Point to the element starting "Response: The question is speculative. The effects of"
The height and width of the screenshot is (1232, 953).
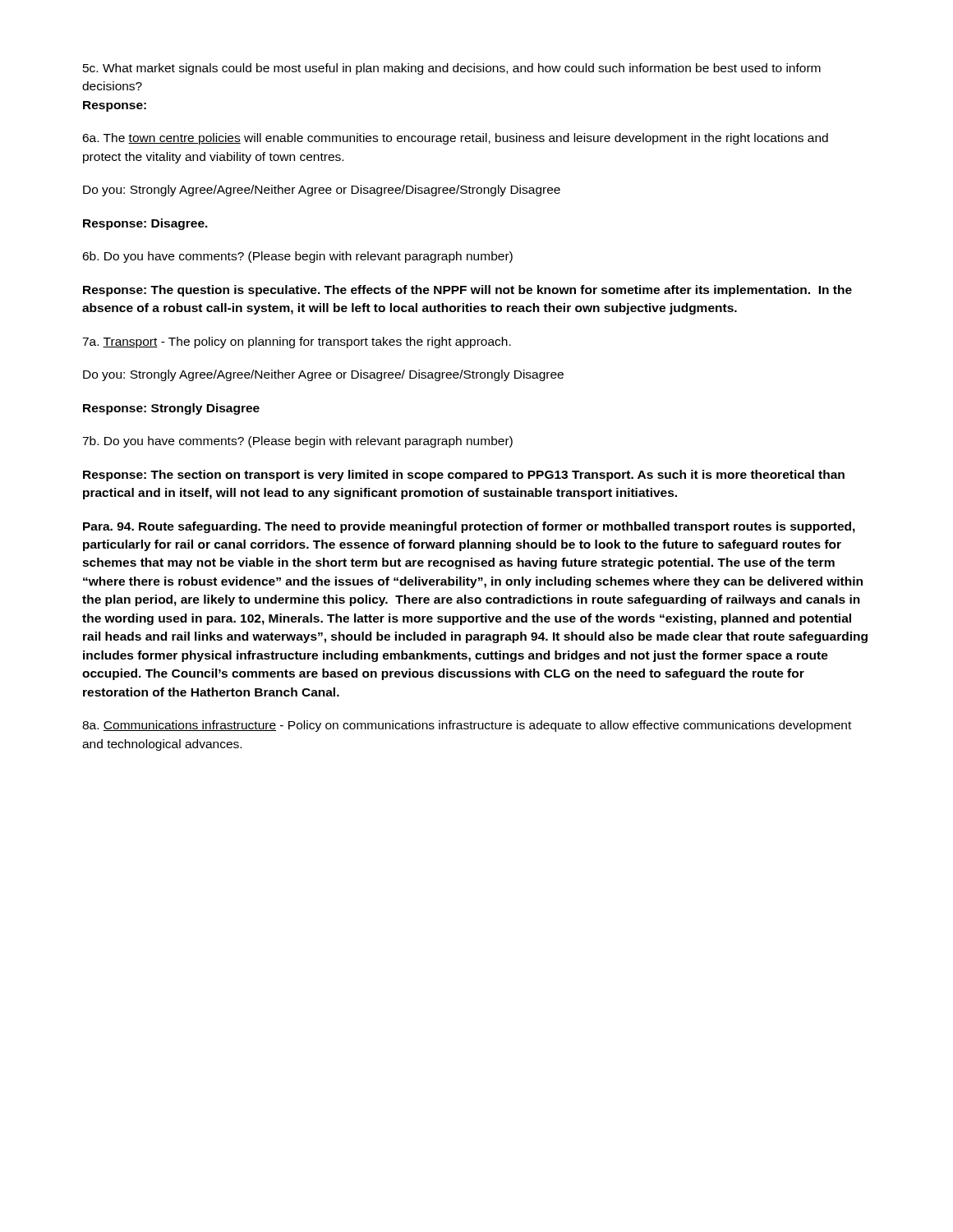476,299
